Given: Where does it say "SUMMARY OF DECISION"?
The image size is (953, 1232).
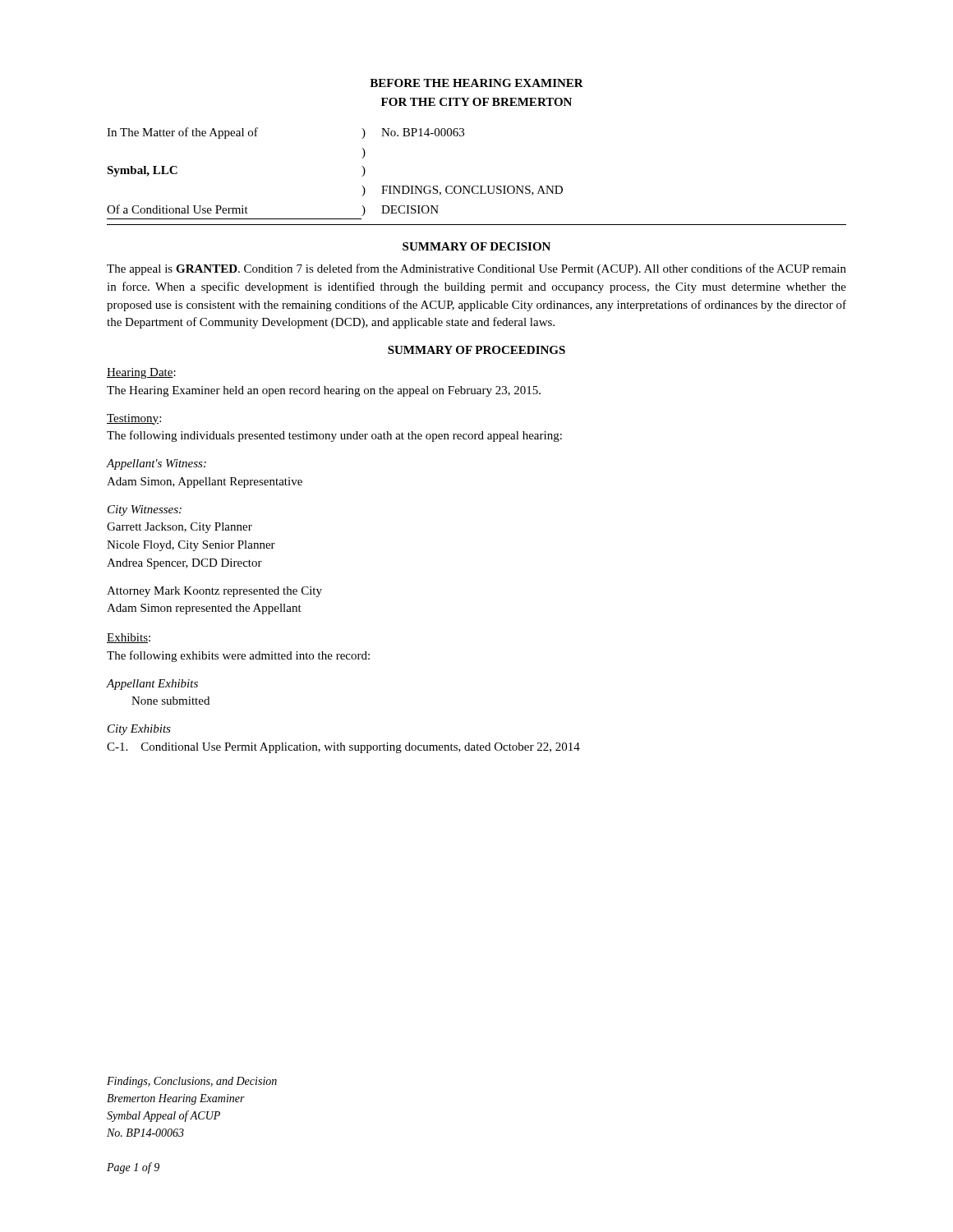Looking at the screenshot, I should pos(476,246).
